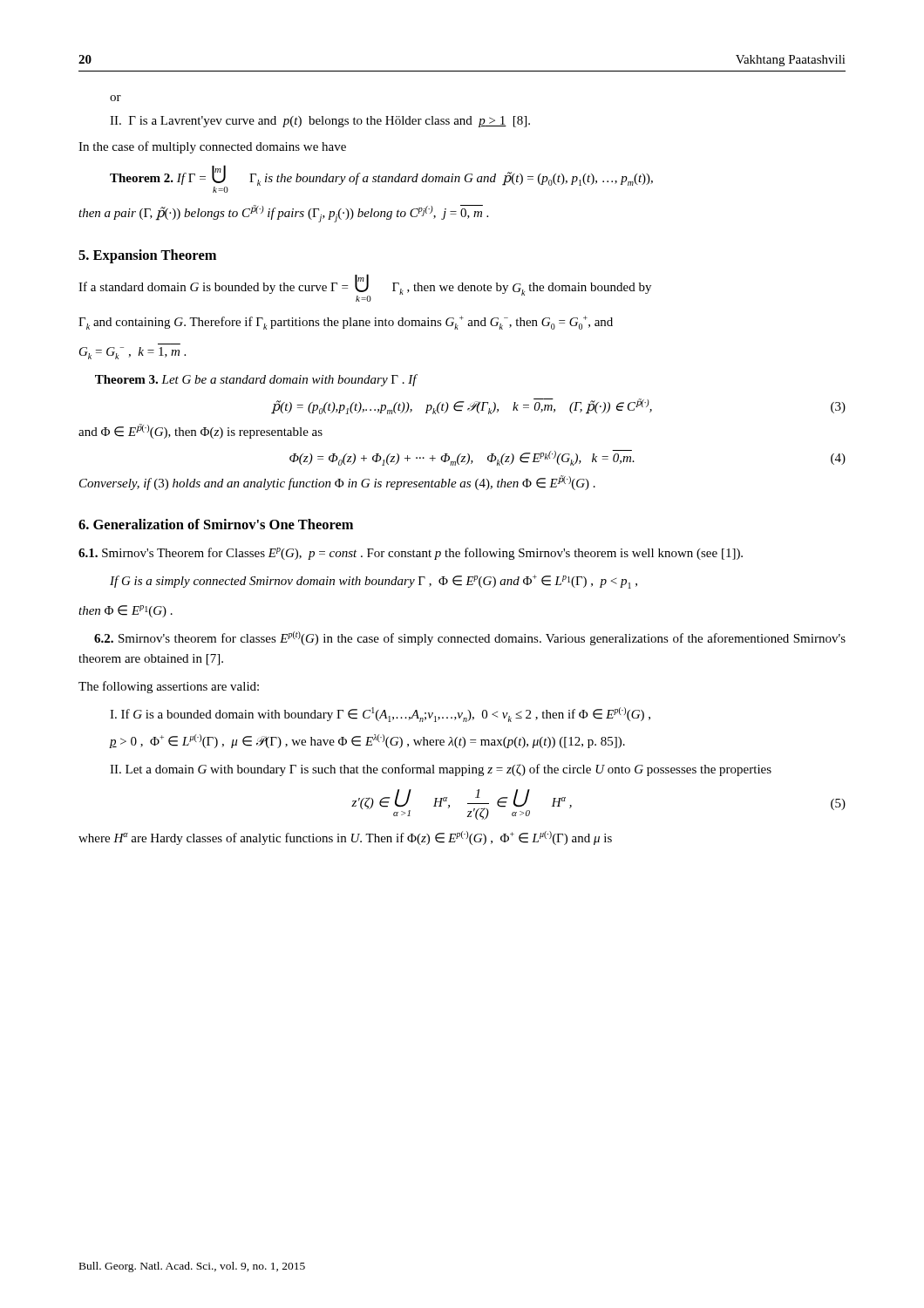Find the text starting "Theorem 3. Let G be a"
This screenshot has height=1308, width=924.
[247, 380]
